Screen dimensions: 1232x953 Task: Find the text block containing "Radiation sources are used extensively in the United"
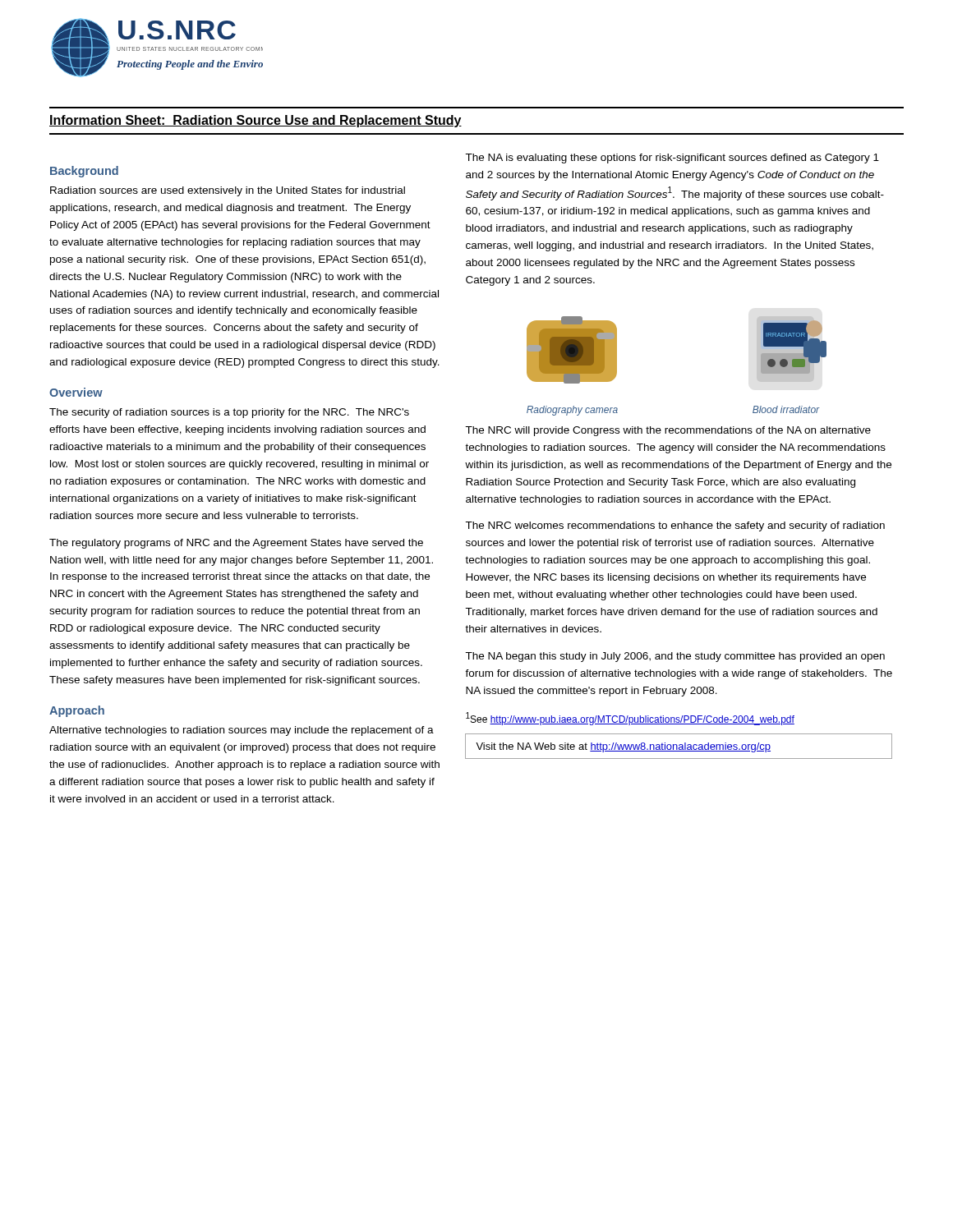coord(245,276)
